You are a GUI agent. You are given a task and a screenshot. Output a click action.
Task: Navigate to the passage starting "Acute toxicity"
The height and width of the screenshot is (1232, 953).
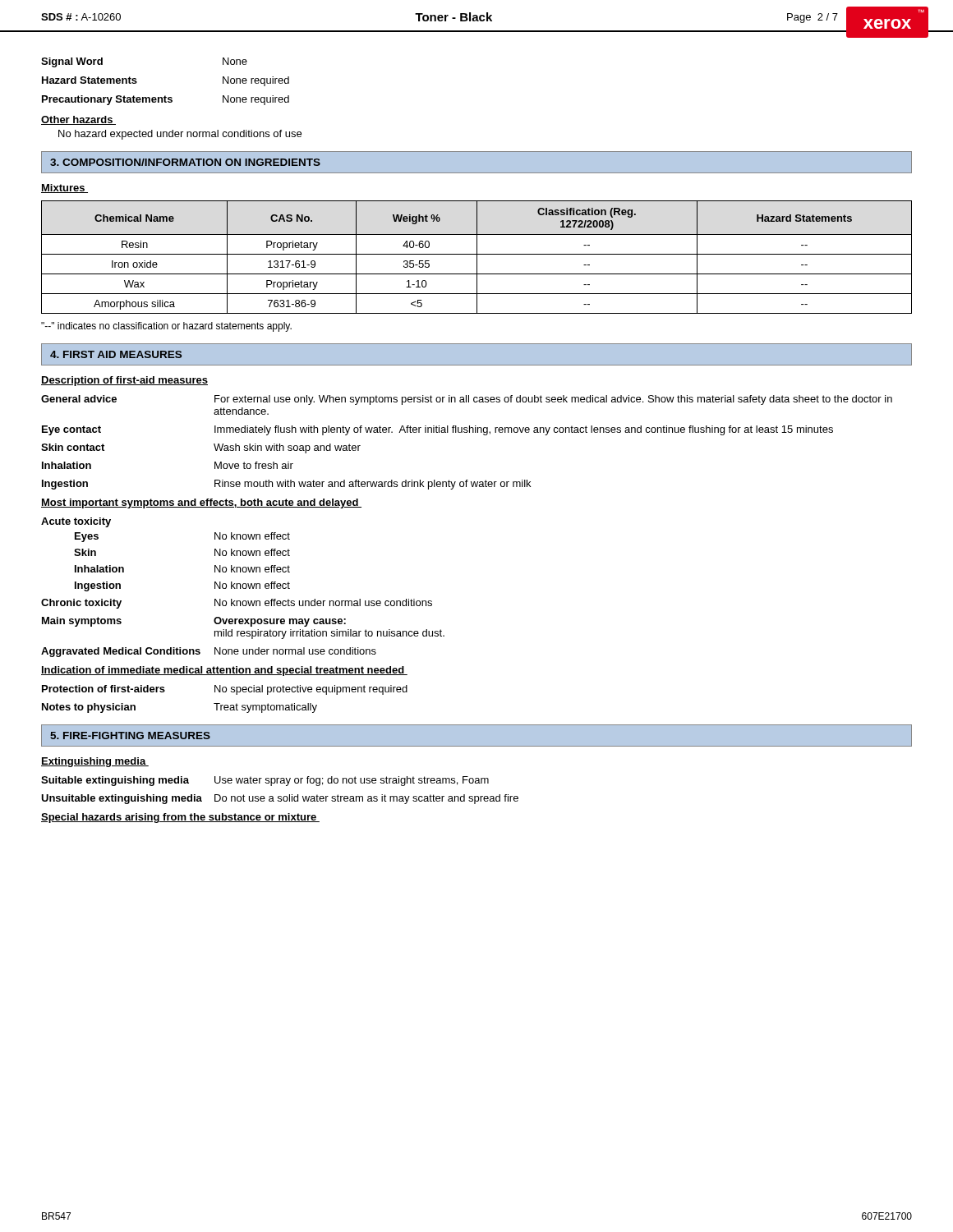pyautogui.click(x=76, y=522)
